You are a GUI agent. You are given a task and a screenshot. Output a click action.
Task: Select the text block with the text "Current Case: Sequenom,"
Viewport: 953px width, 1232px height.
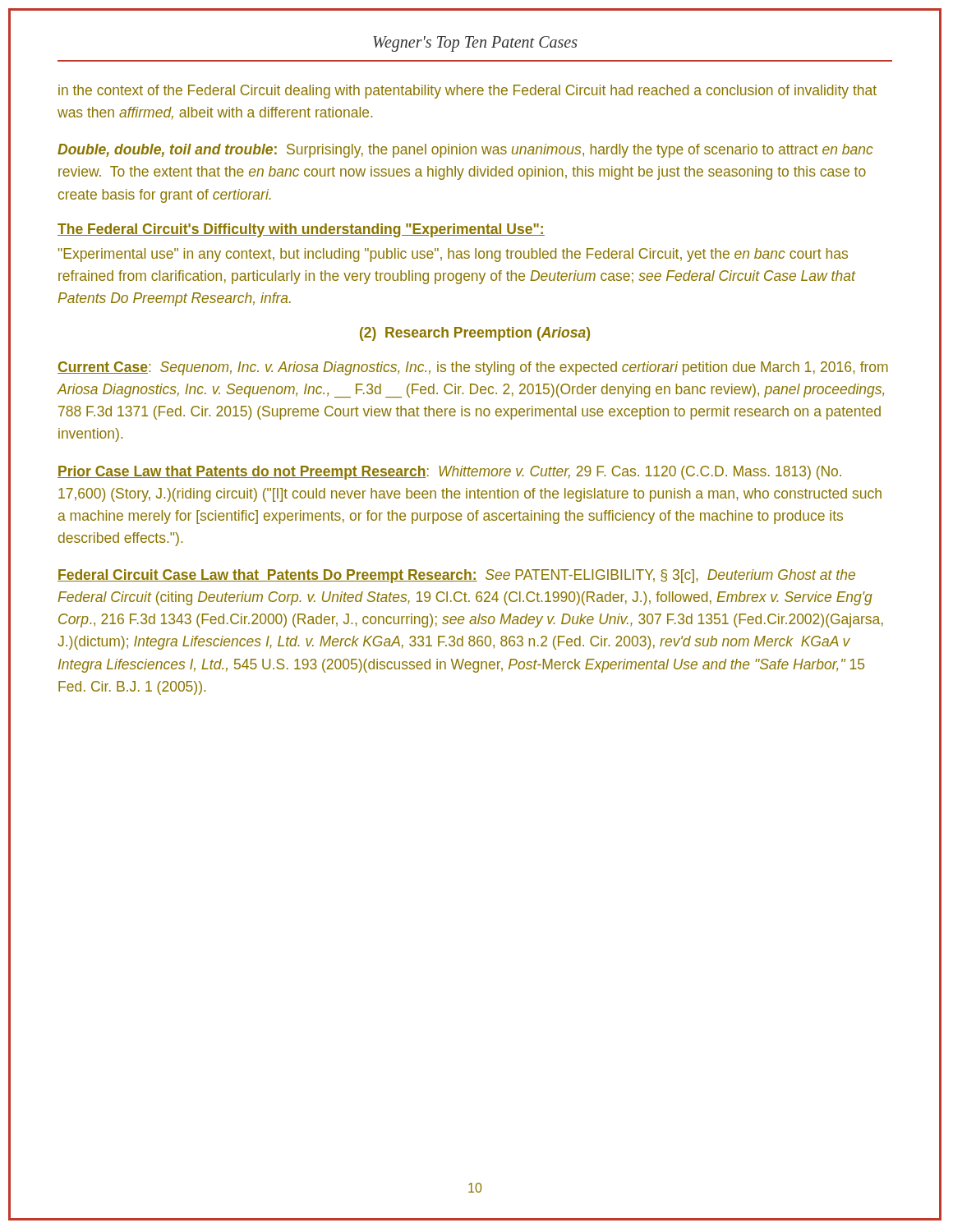[473, 401]
